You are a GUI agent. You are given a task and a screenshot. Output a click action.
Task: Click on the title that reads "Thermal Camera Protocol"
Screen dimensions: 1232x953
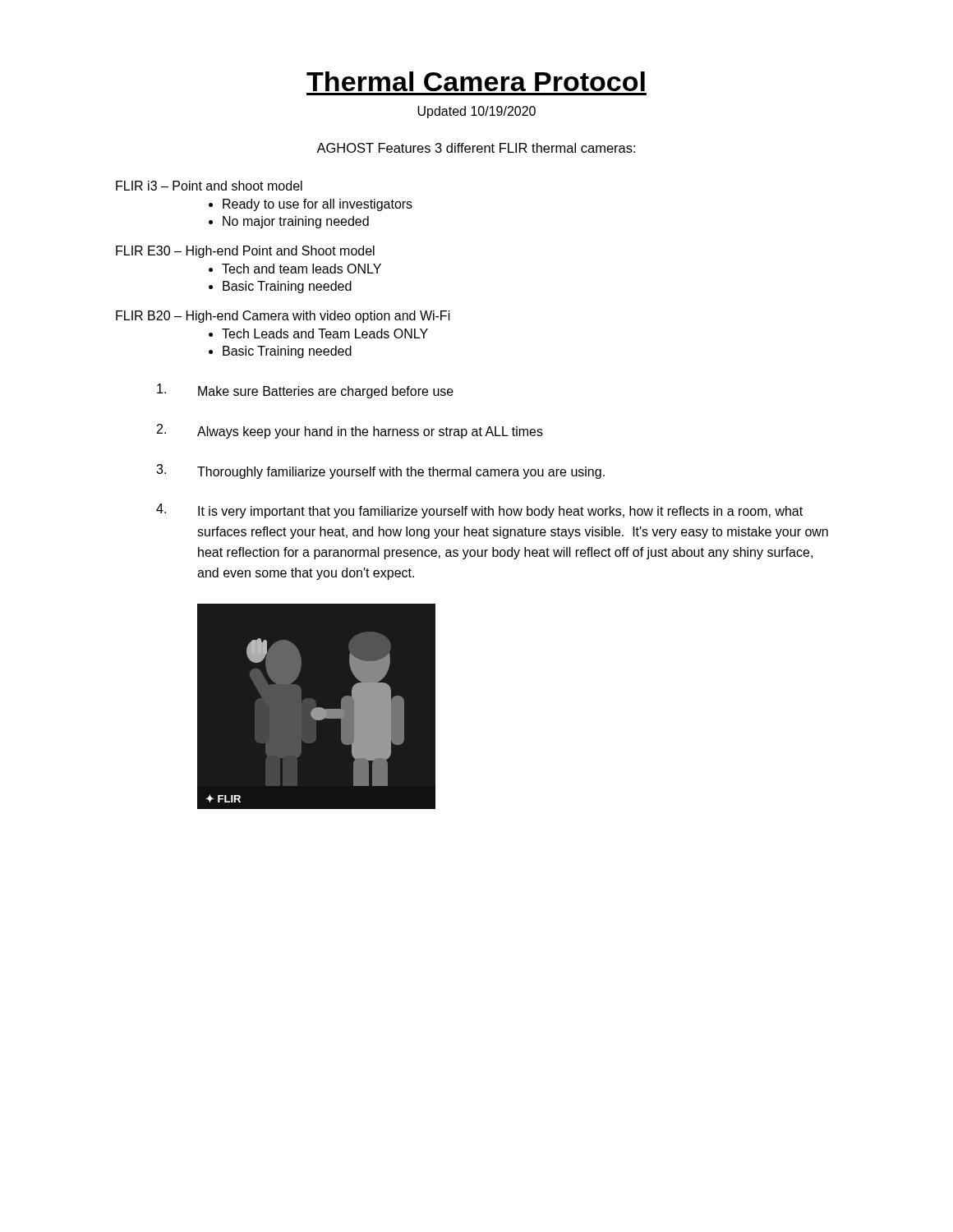point(476,82)
